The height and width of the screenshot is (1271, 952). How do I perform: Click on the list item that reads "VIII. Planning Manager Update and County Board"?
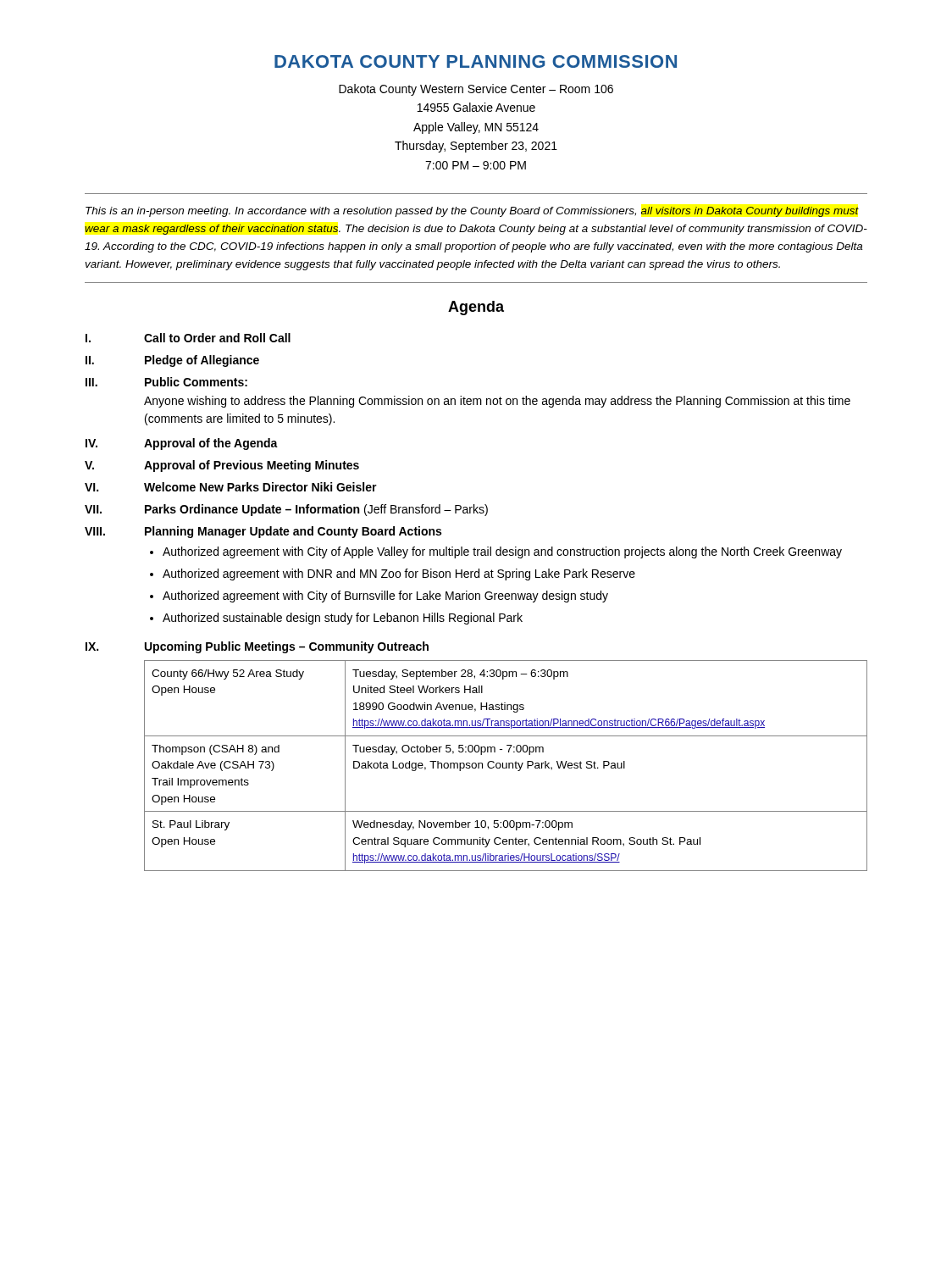[476, 578]
